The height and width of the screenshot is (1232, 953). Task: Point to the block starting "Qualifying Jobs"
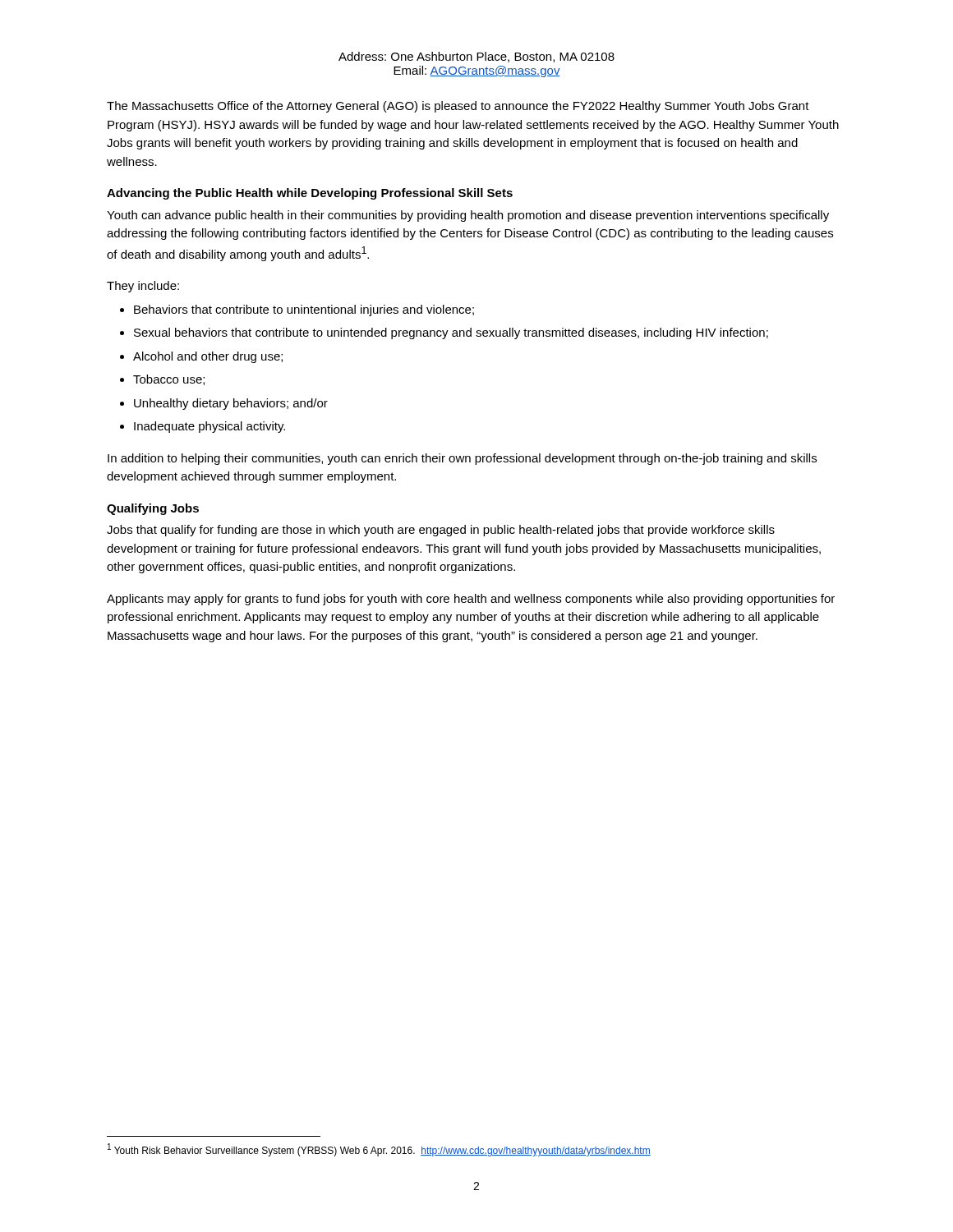pyautogui.click(x=153, y=508)
